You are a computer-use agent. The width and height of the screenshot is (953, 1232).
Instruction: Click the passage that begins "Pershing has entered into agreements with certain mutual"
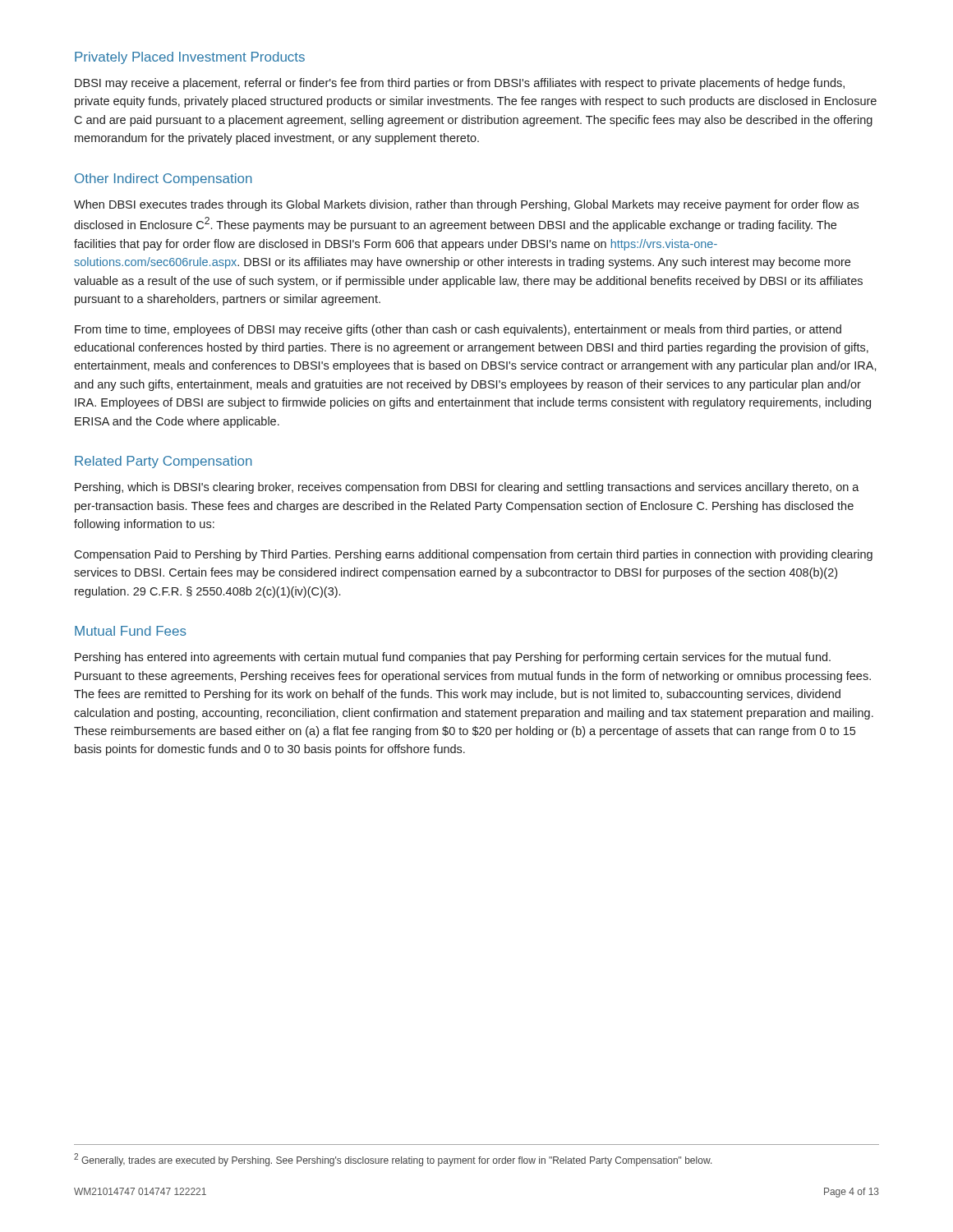click(x=474, y=703)
